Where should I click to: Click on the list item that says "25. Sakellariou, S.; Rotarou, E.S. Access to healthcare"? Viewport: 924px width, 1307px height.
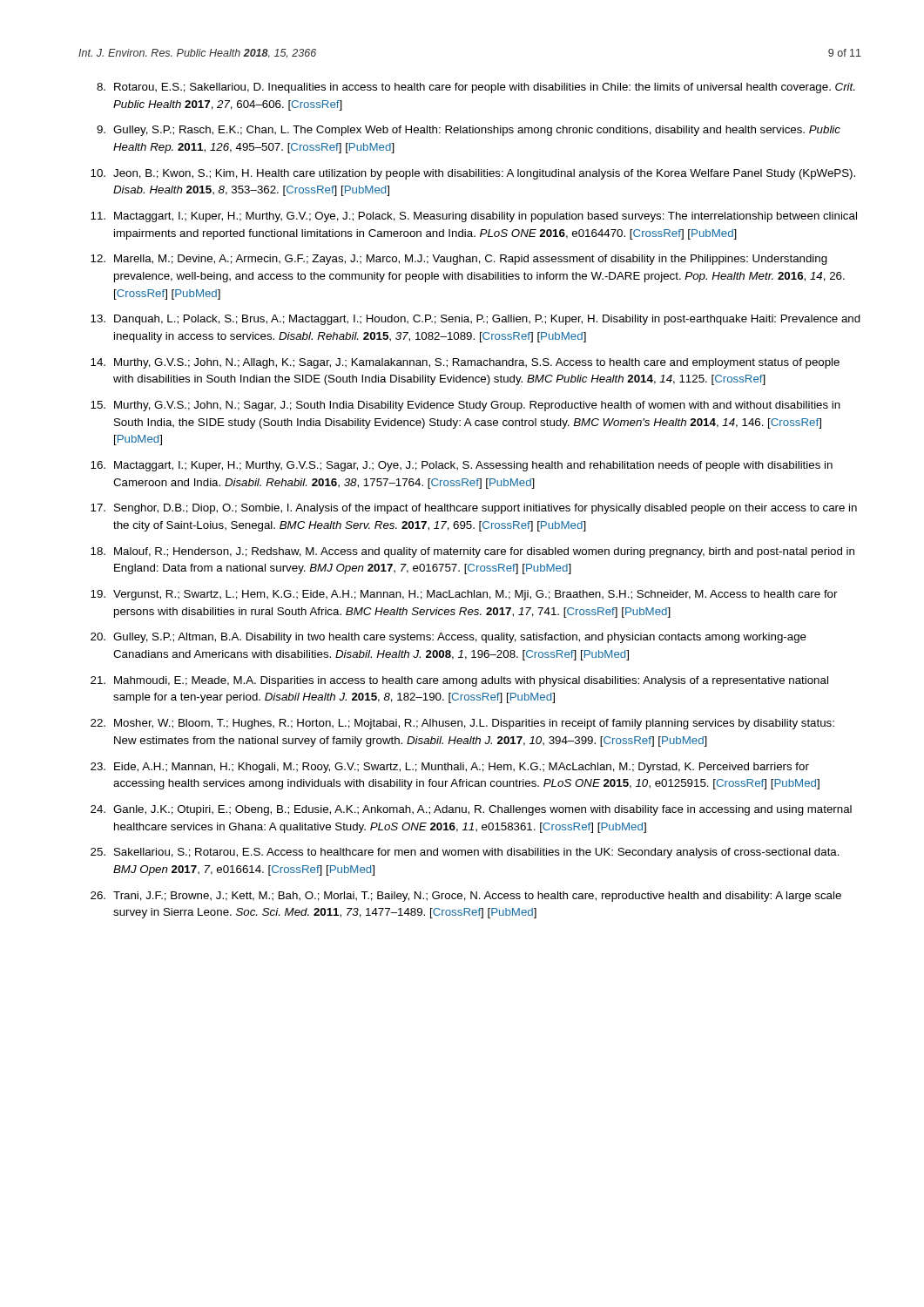(470, 861)
